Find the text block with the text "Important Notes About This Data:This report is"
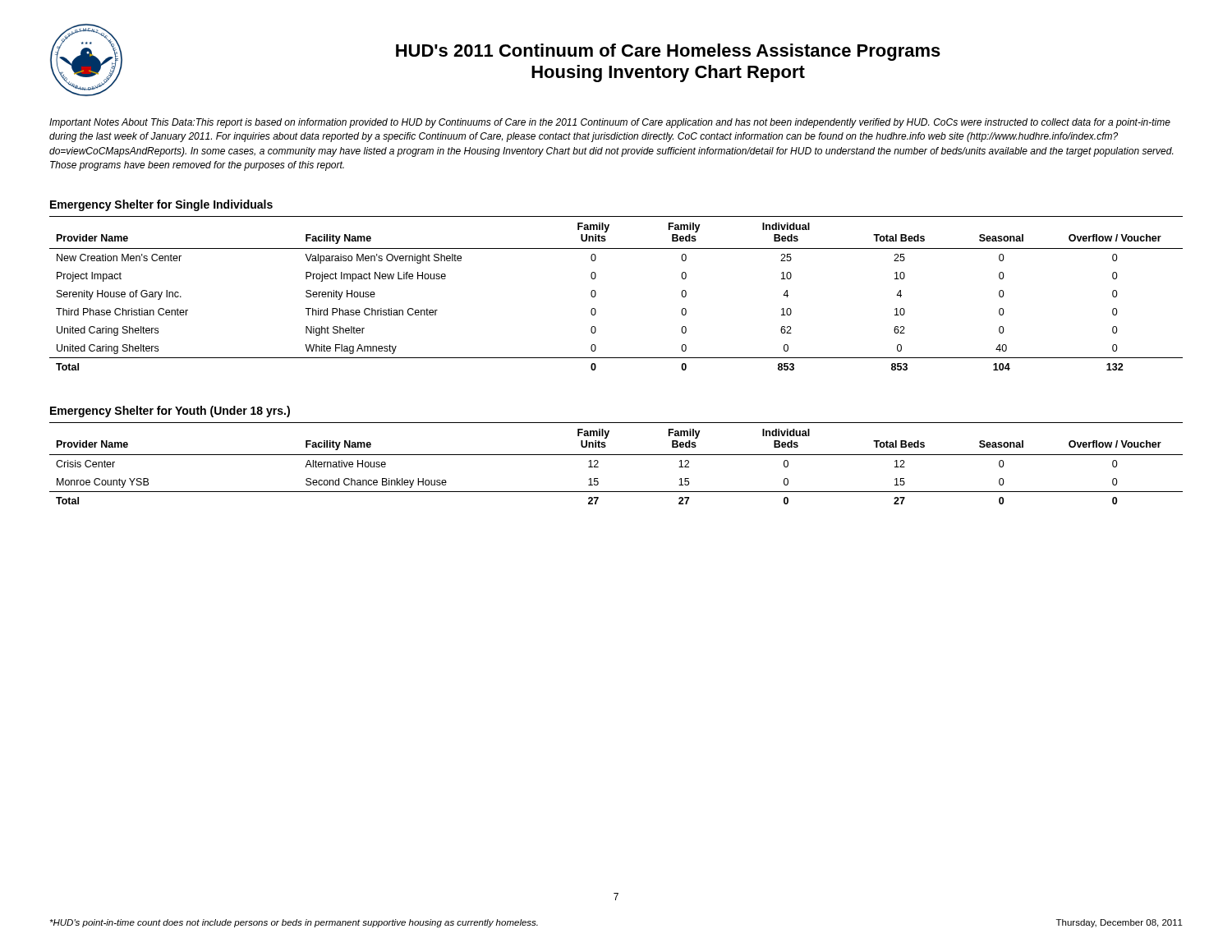 pos(612,144)
